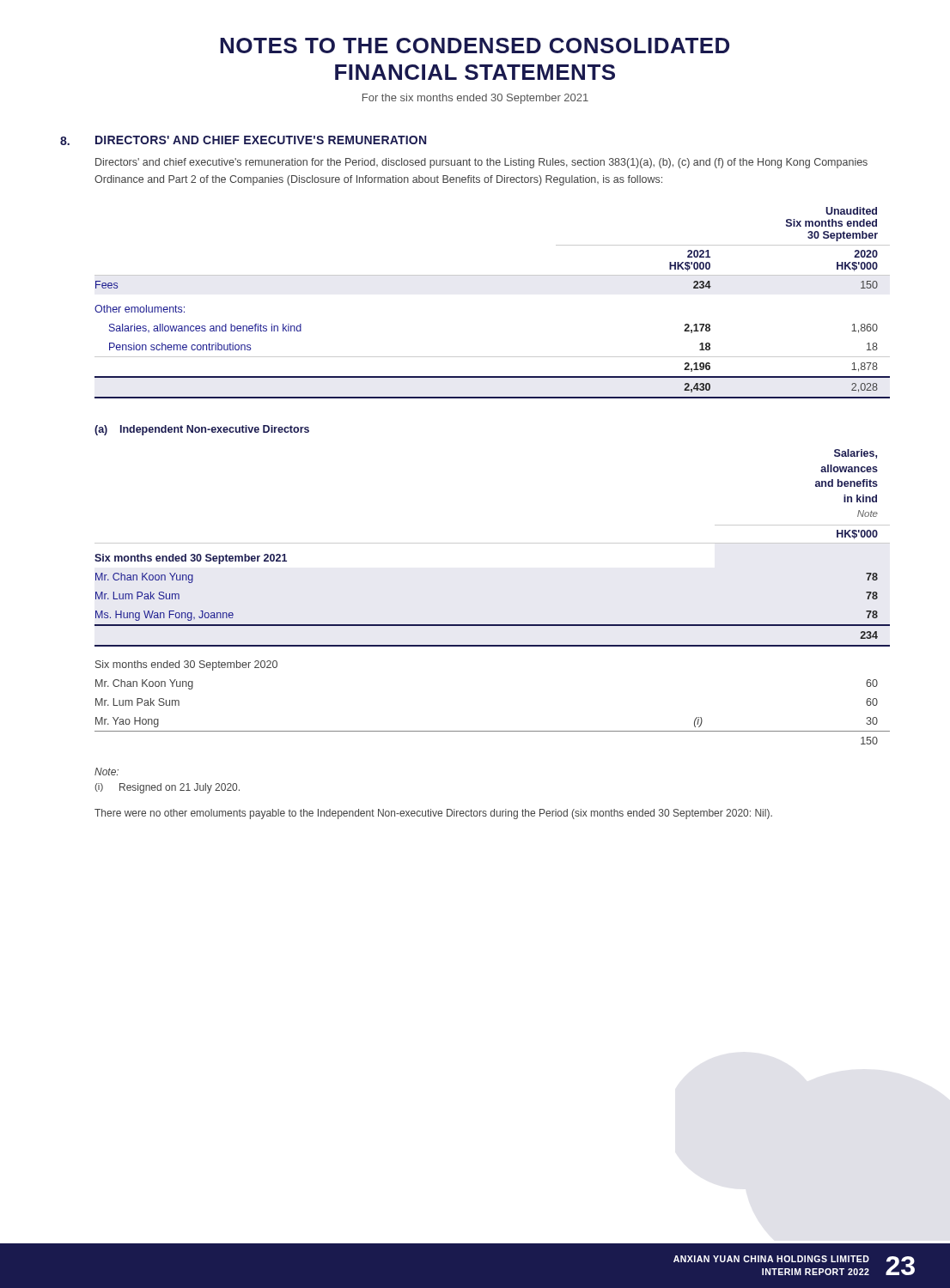The width and height of the screenshot is (950, 1288).
Task: Find the table that mentions "Unaudited"
Action: [492, 300]
